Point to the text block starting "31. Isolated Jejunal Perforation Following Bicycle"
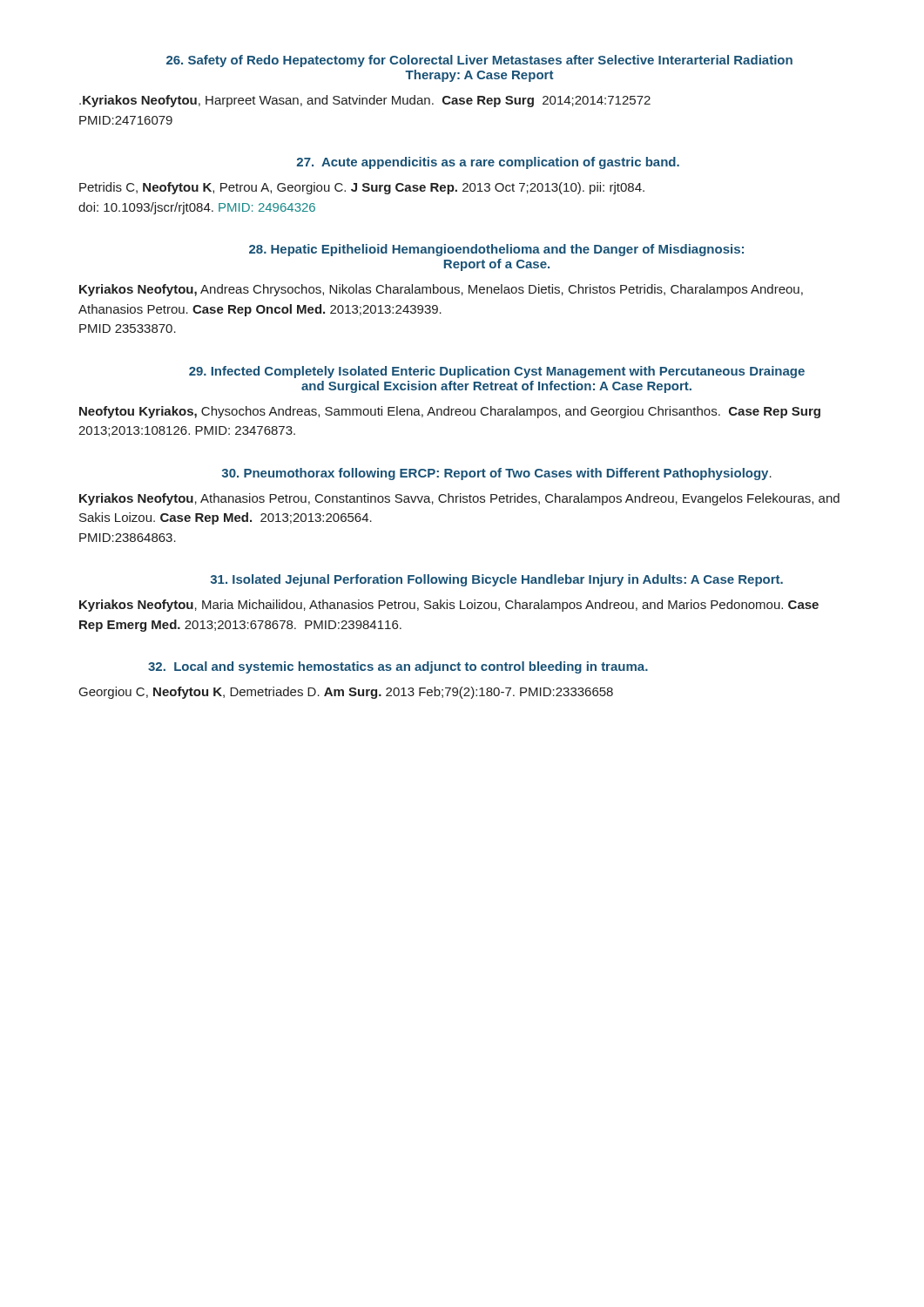Viewport: 924px width, 1307px height. (x=497, y=579)
